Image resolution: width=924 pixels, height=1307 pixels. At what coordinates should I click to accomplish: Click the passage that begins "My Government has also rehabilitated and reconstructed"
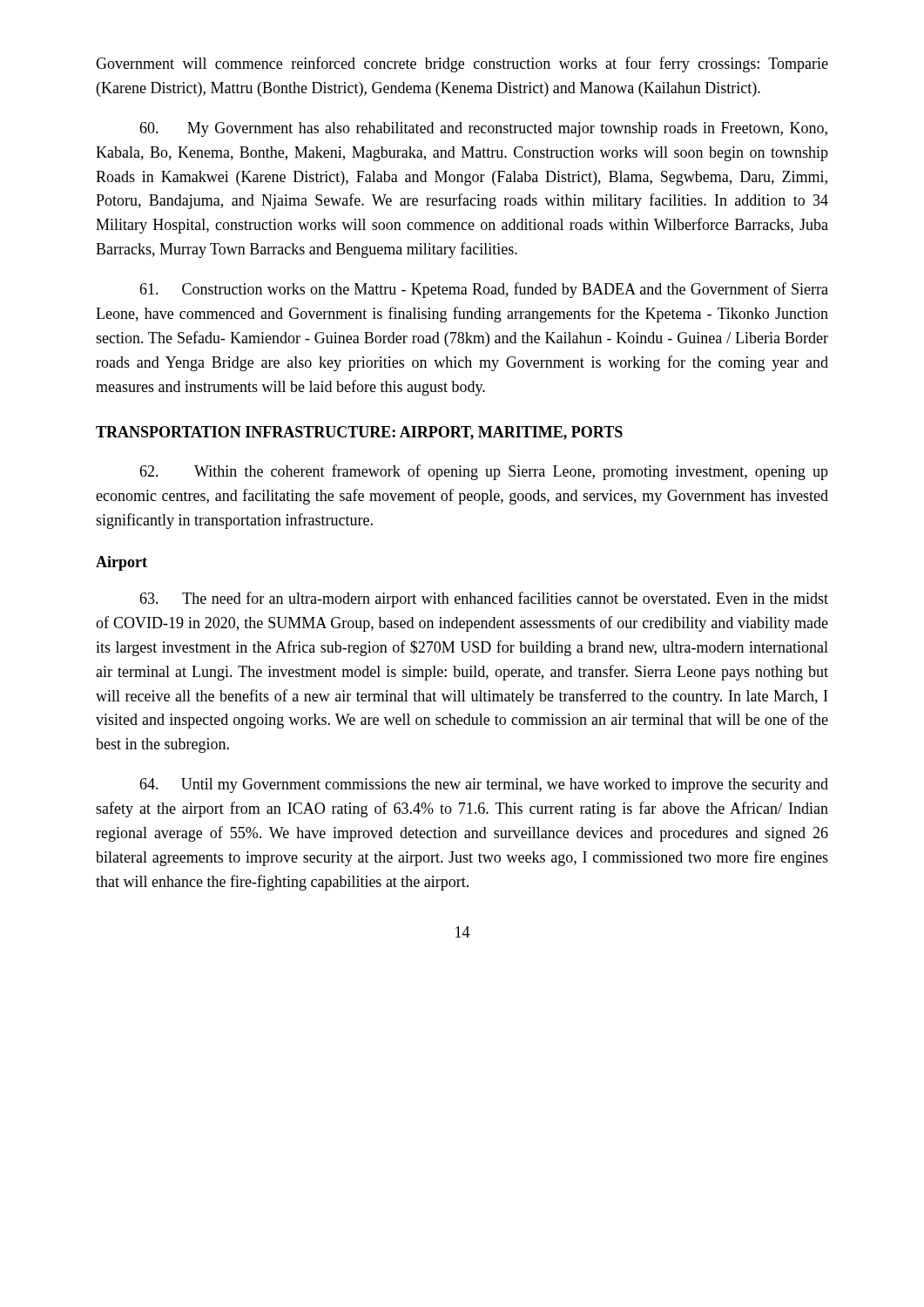(x=462, y=190)
